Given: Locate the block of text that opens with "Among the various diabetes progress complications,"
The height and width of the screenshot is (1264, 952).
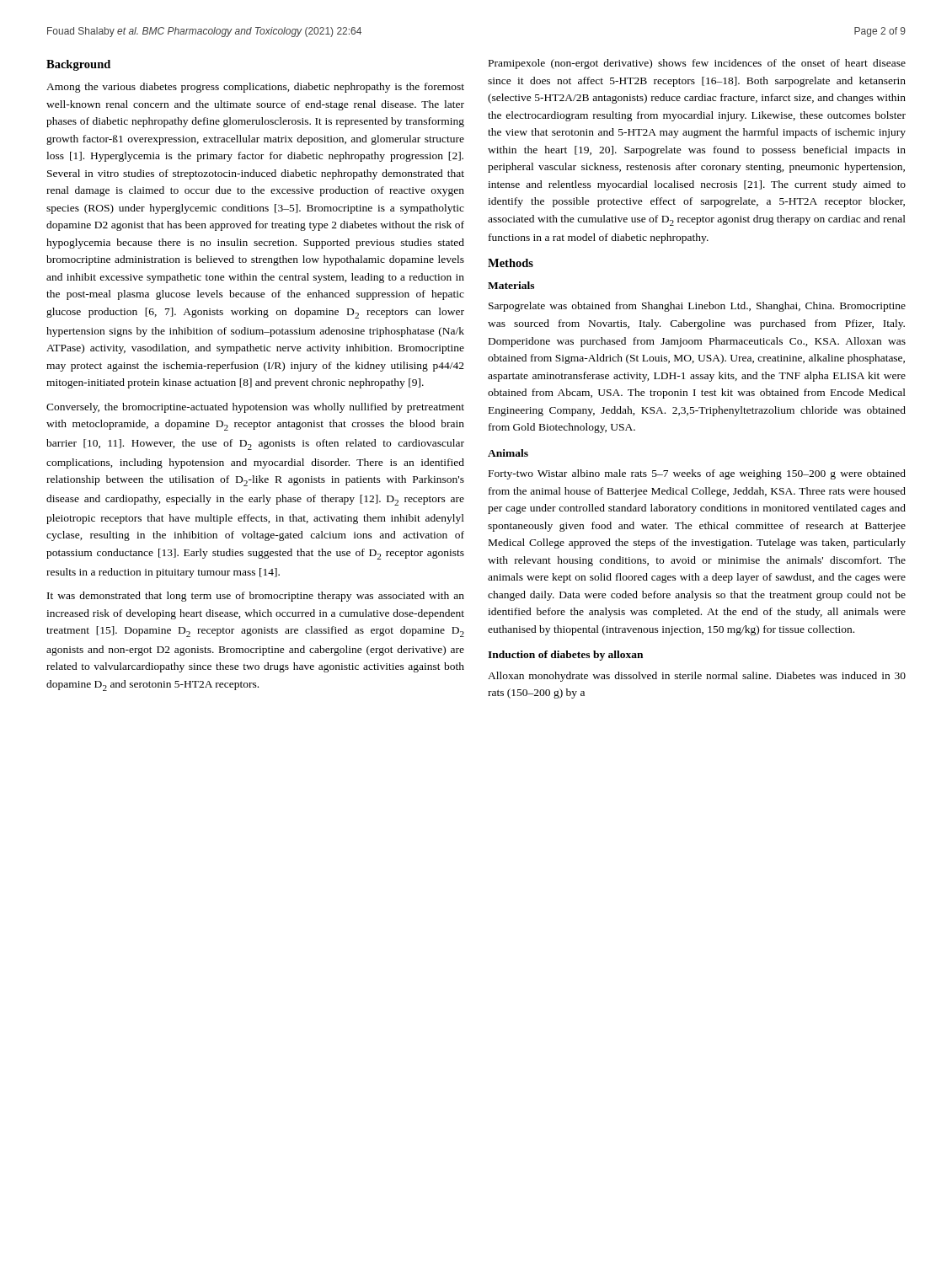Looking at the screenshot, I should coord(255,387).
